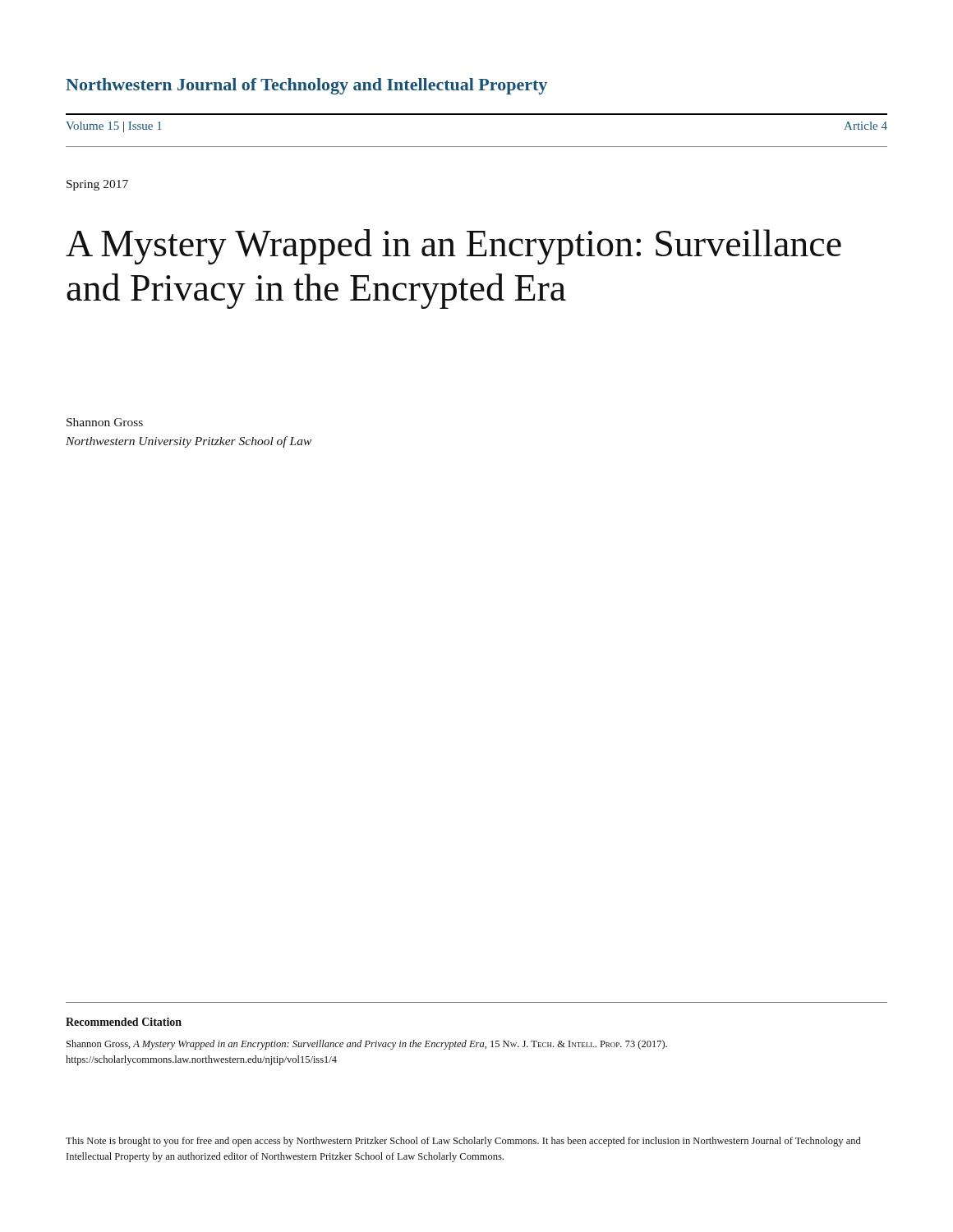Locate the text starting "Volume 15 | Issue 1"
Screen dimensions: 1232x953
pyautogui.click(x=476, y=126)
